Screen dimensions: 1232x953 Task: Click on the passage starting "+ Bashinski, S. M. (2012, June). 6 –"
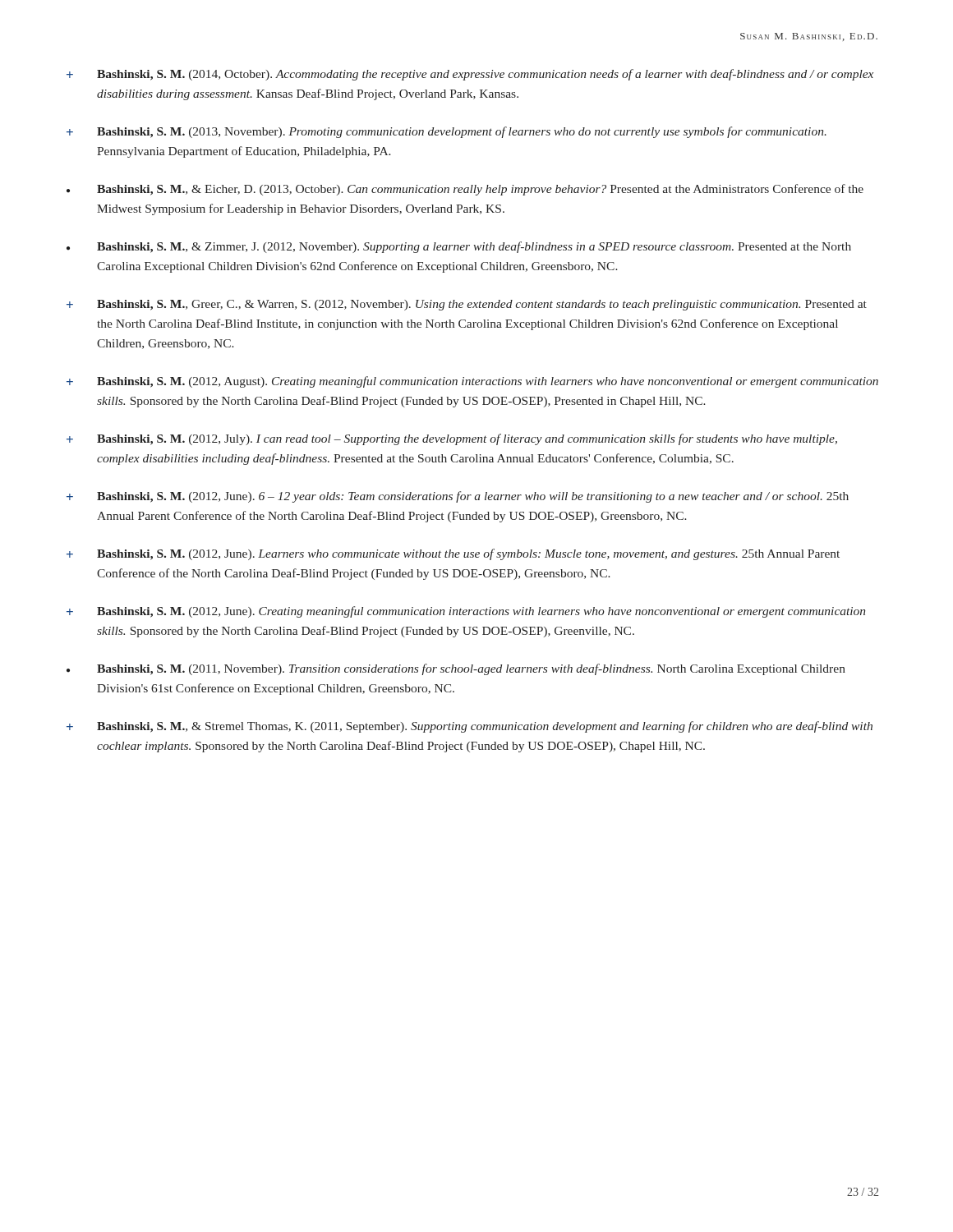click(x=472, y=506)
